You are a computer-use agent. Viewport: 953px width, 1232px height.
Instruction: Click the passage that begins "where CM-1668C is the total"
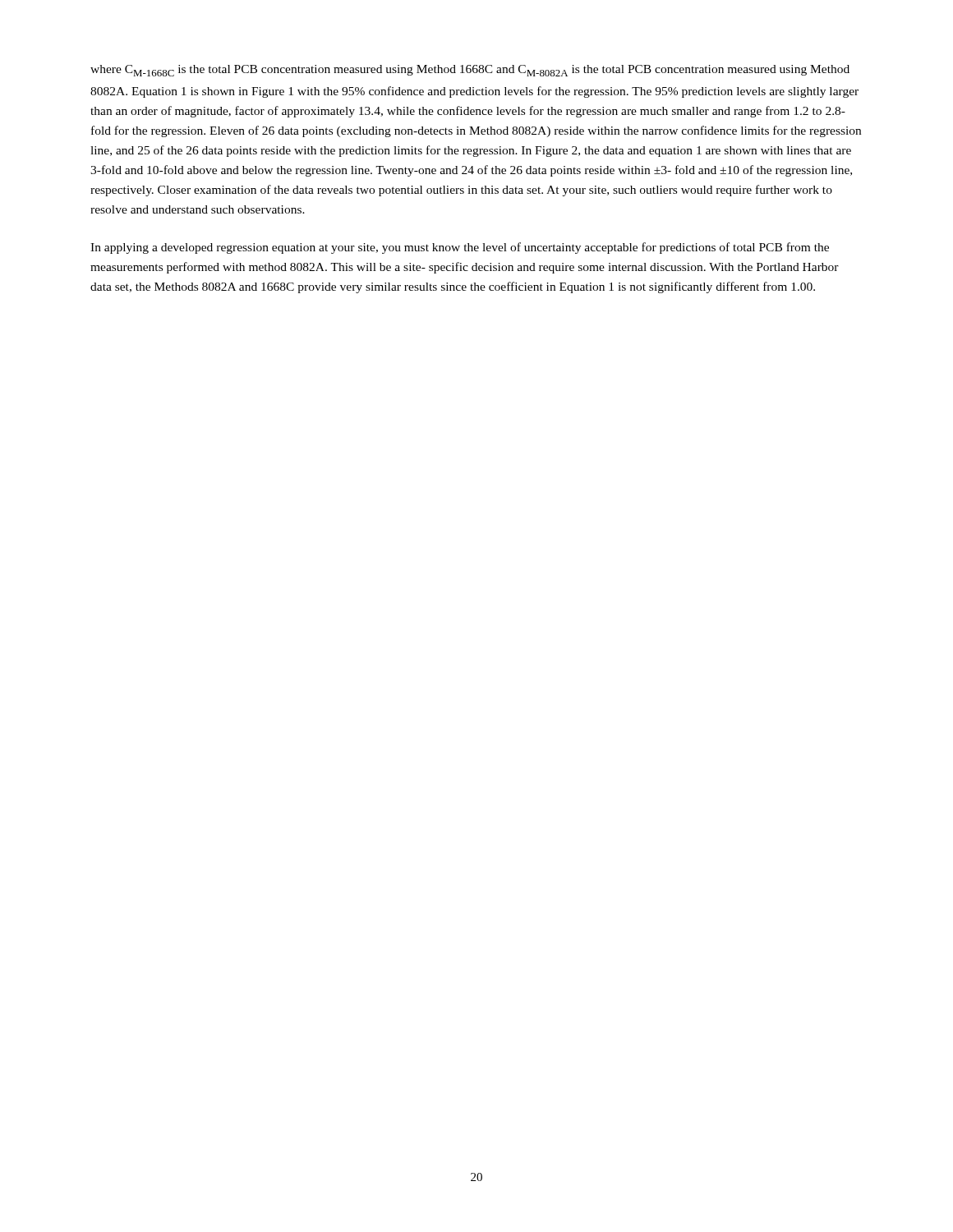[x=476, y=139]
